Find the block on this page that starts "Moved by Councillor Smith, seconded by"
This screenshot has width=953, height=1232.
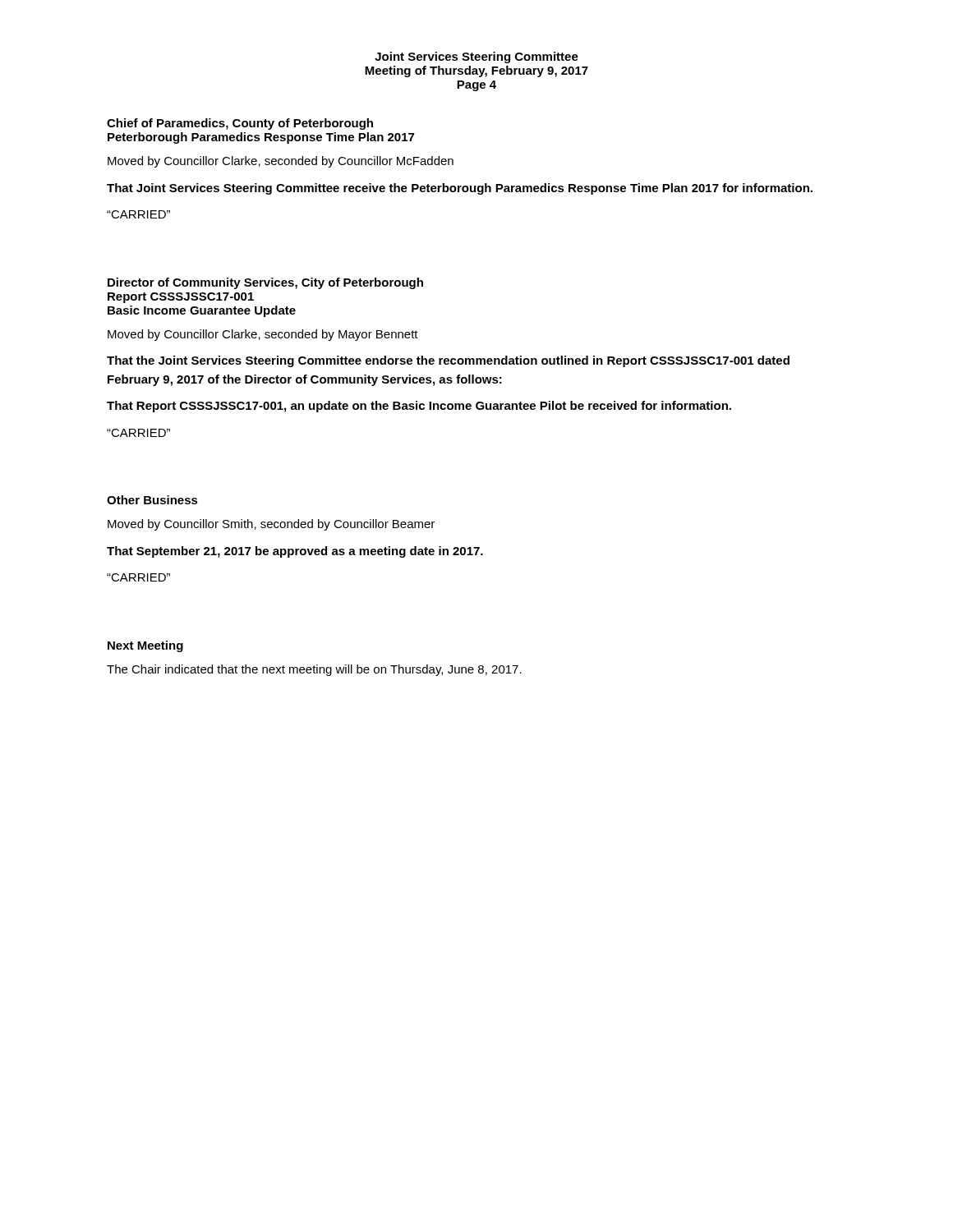click(271, 524)
